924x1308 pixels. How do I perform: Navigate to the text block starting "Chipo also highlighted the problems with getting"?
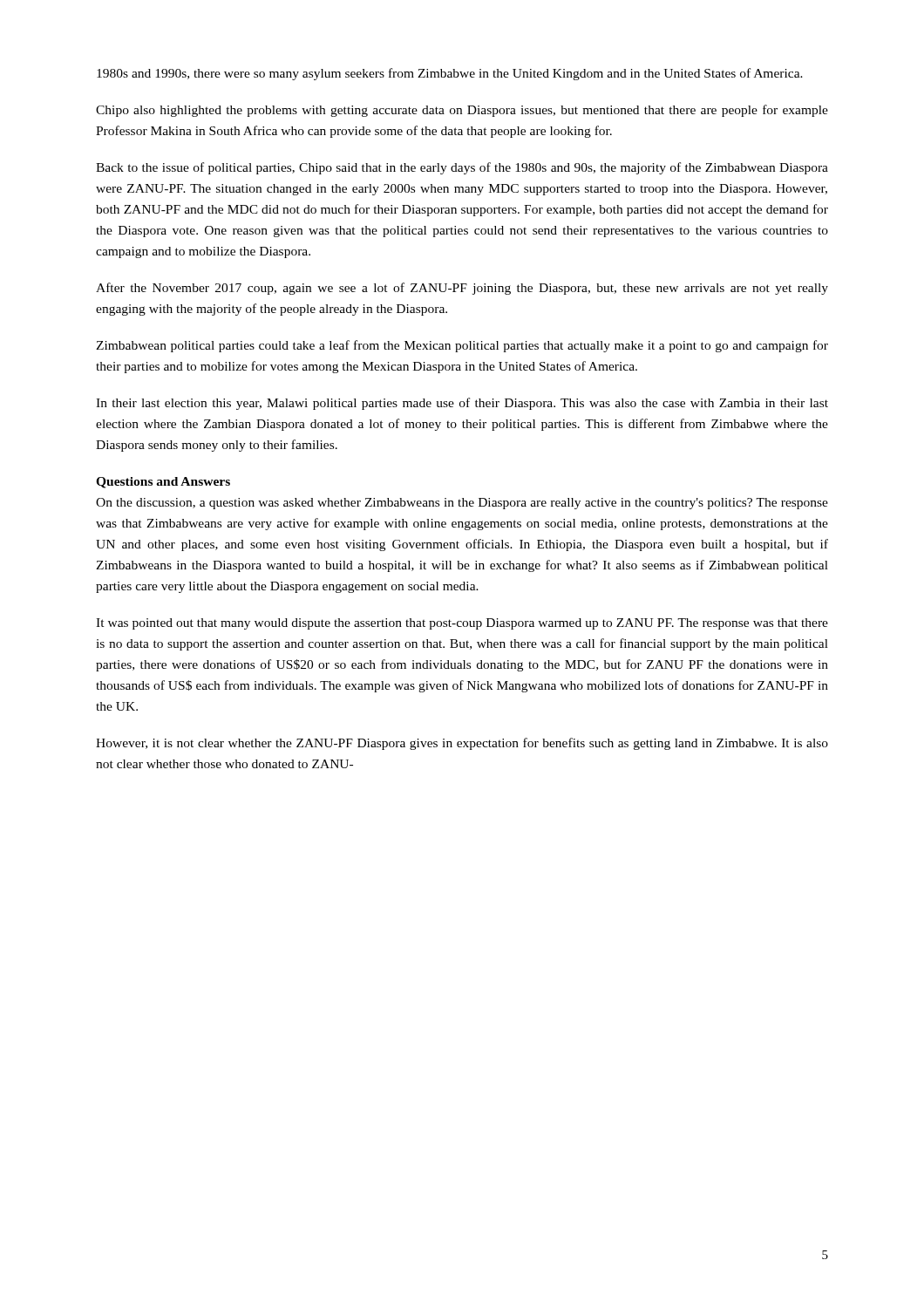click(x=462, y=120)
